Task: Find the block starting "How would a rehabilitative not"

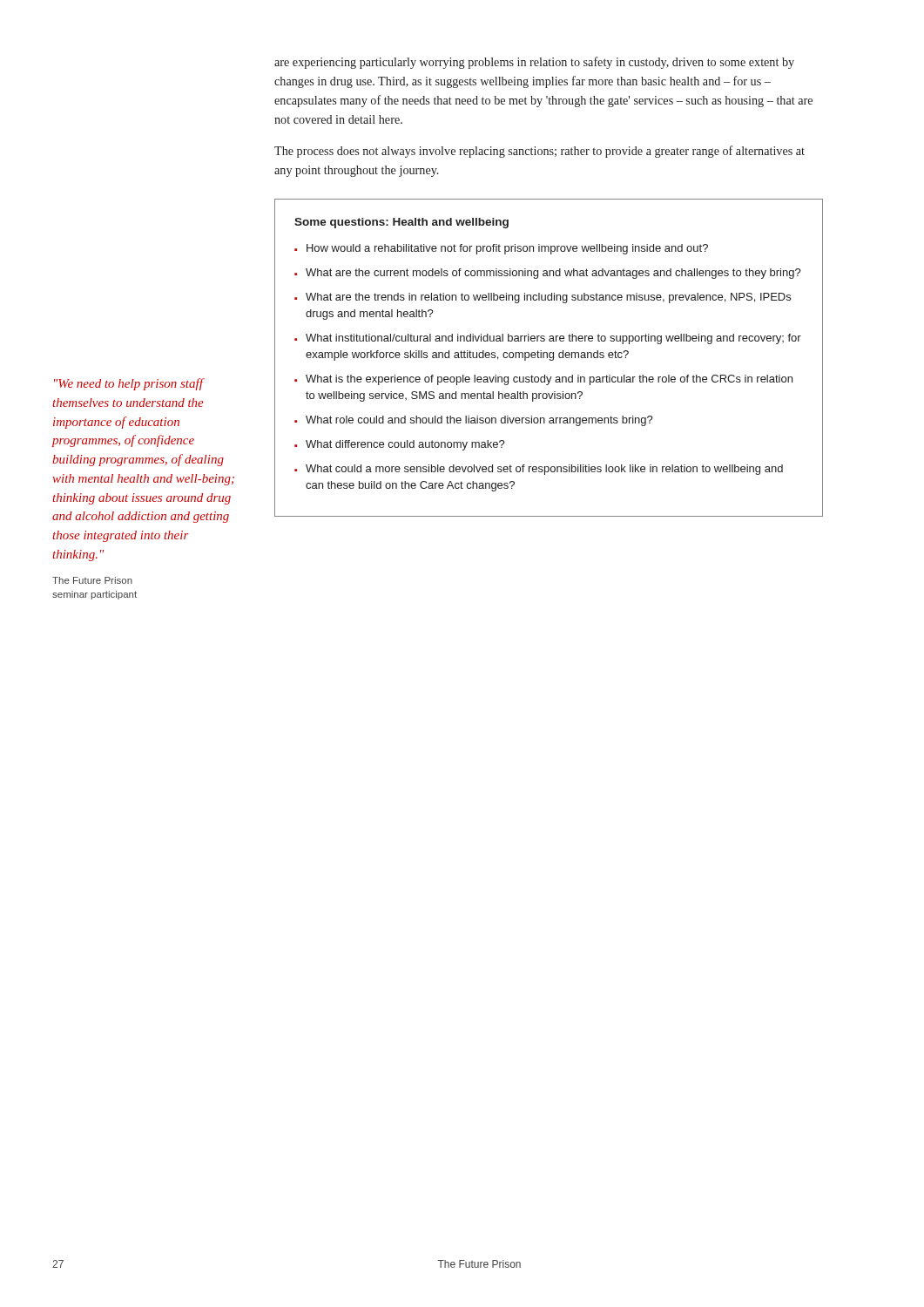Action: pos(507,248)
